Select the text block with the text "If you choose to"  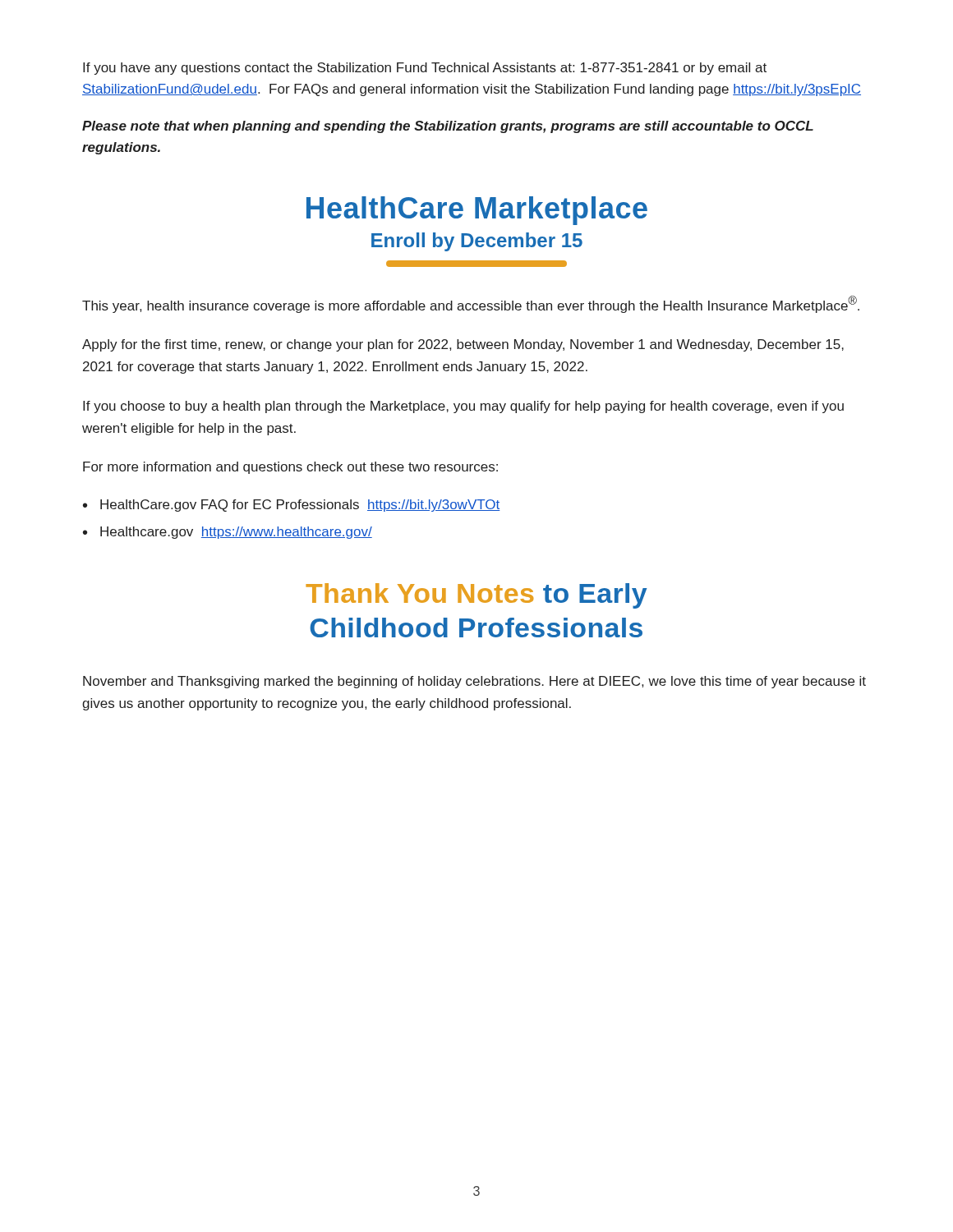tap(463, 417)
